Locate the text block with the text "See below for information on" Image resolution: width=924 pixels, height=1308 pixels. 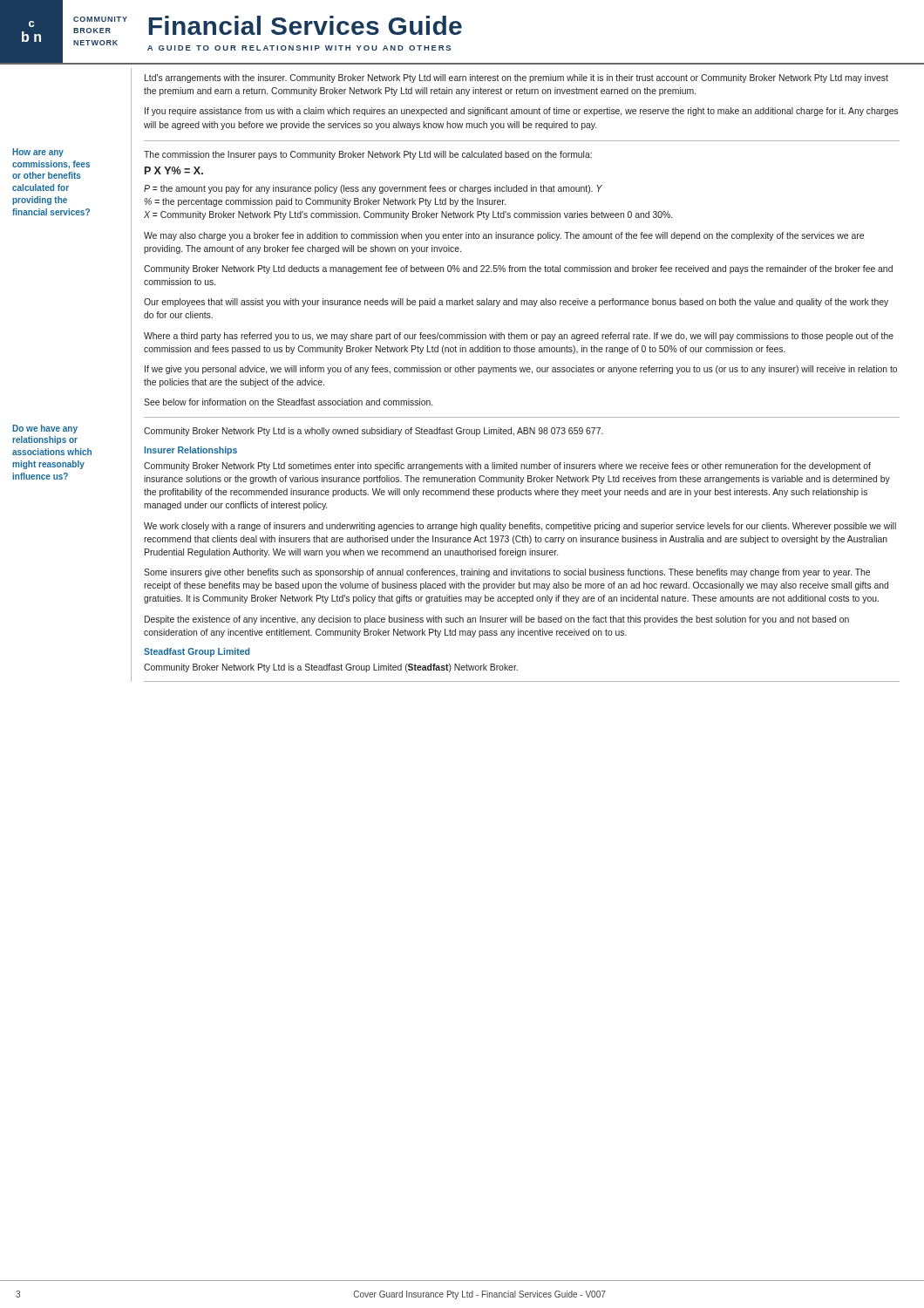point(289,403)
